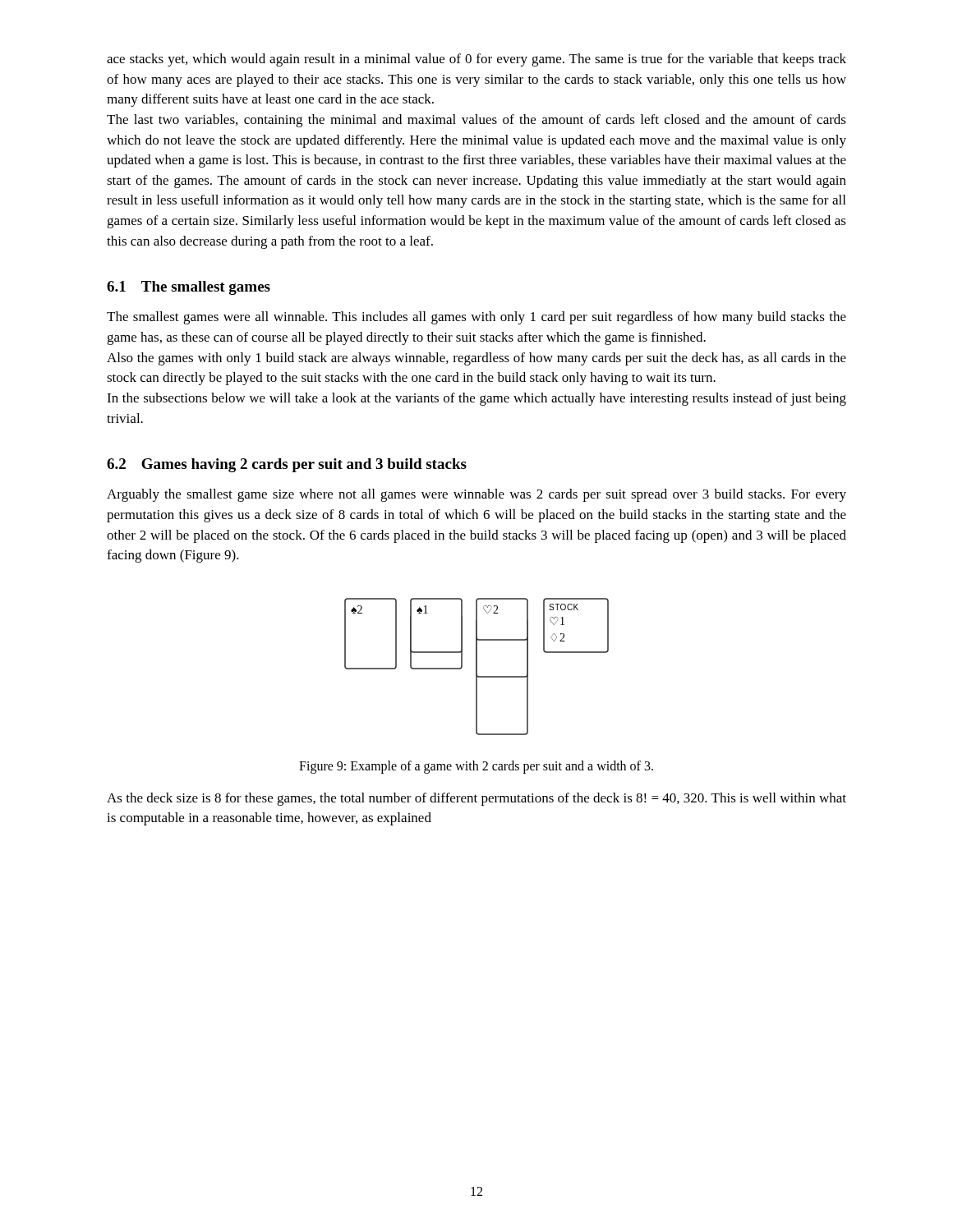
Task: Find the text block starting "As the deck size is"
Action: coord(476,809)
